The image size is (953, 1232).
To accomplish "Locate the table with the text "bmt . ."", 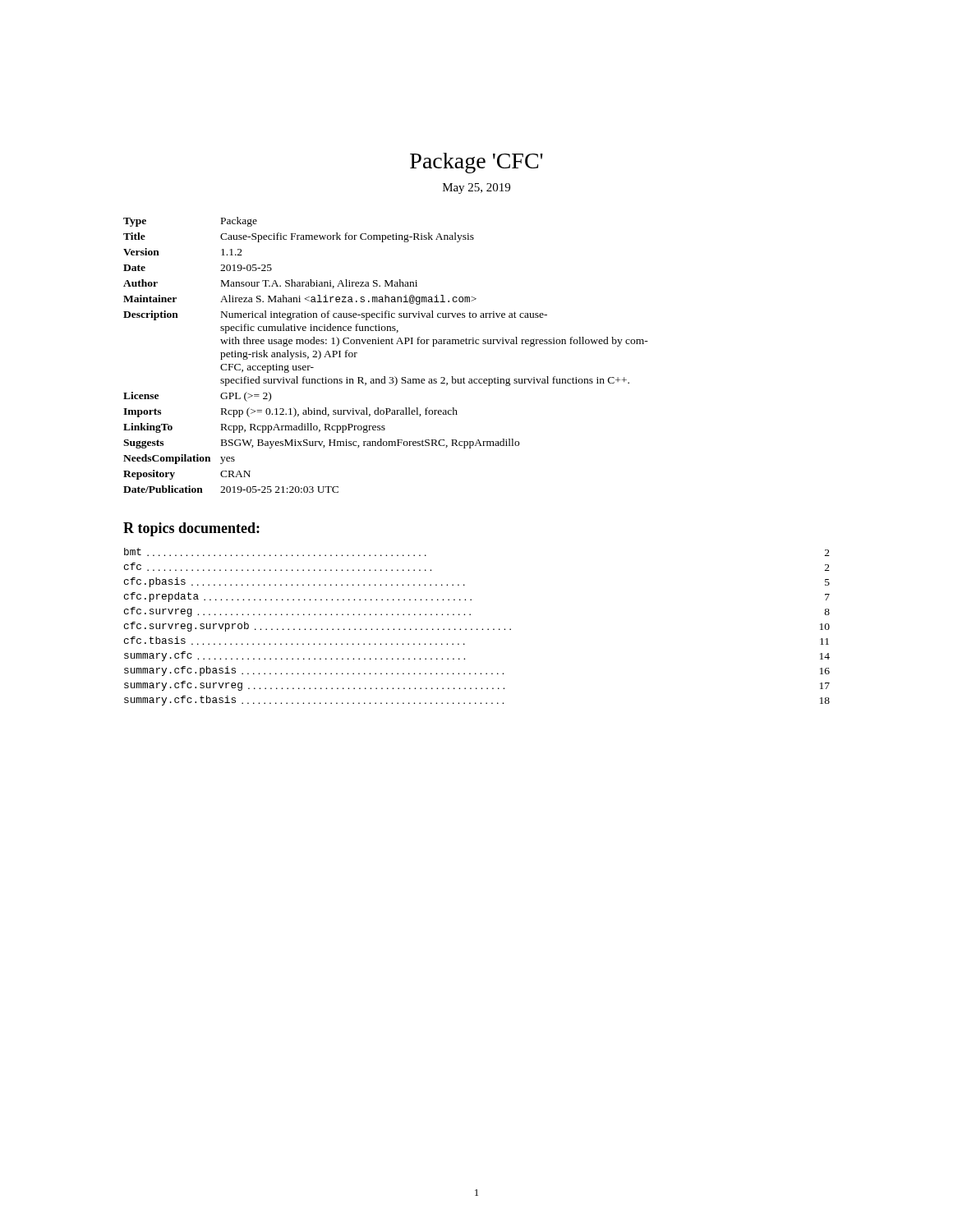I will click(476, 627).
